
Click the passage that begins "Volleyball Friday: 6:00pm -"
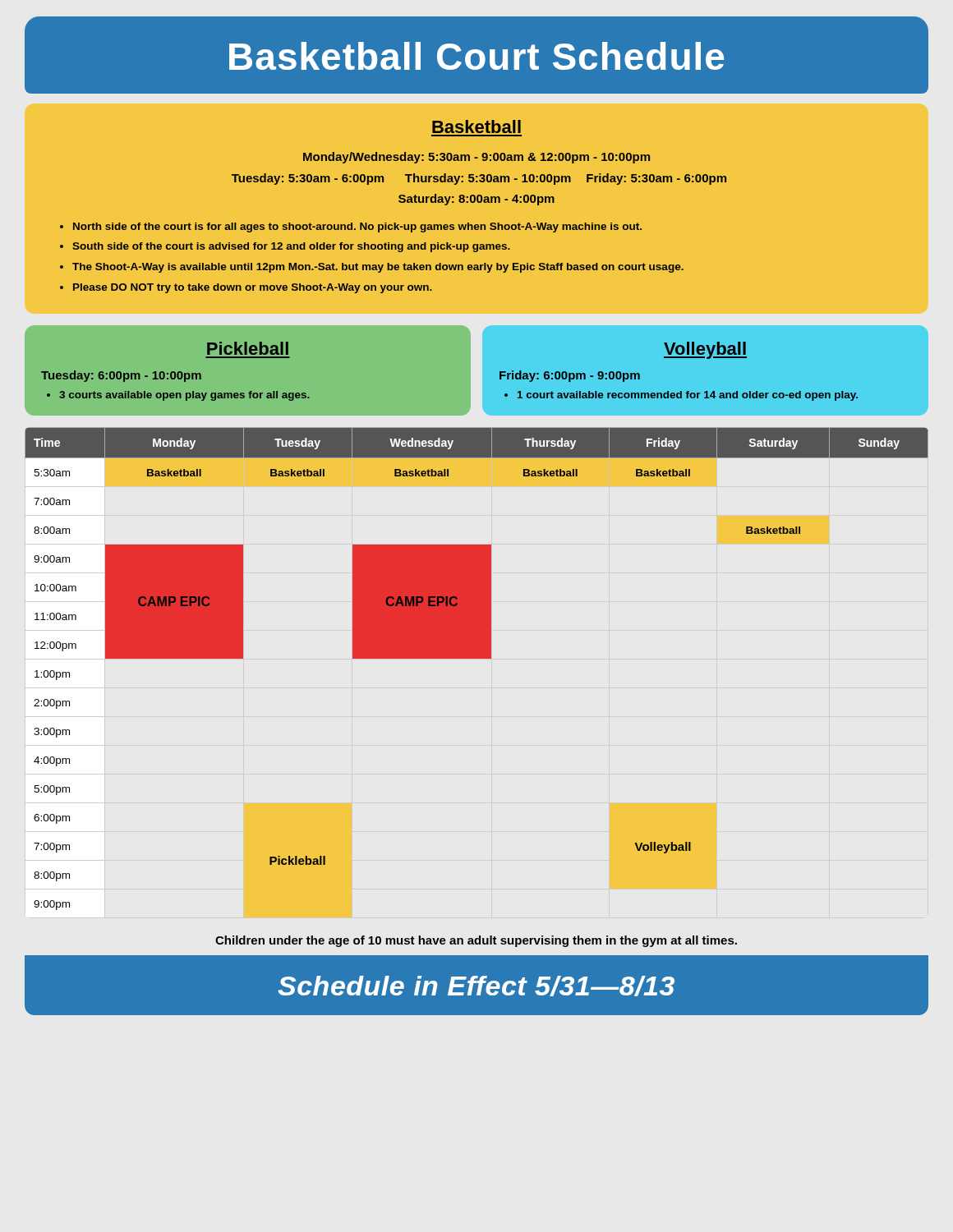coord(705,350)
